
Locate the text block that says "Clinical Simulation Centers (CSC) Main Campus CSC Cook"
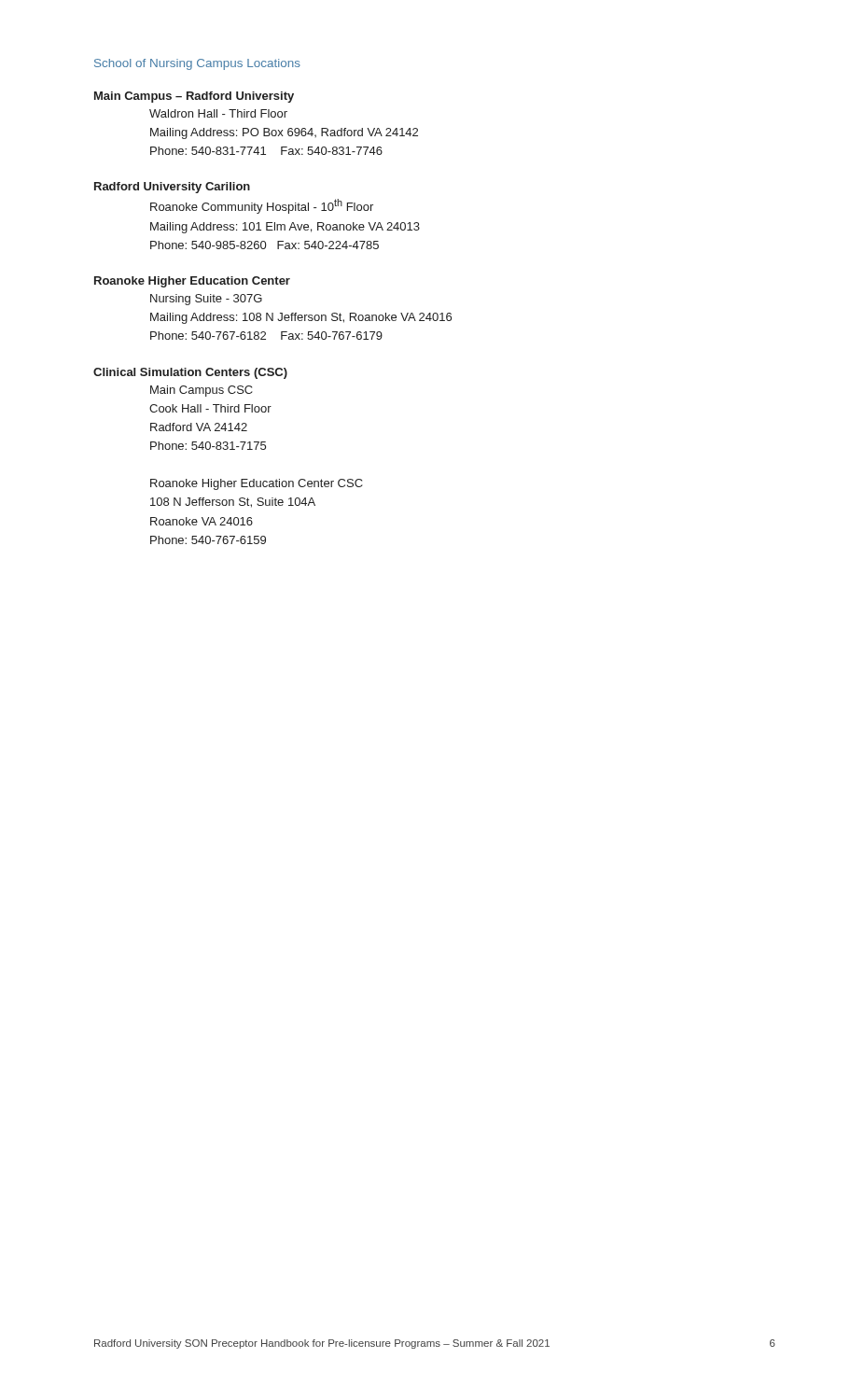pos(190,373)
